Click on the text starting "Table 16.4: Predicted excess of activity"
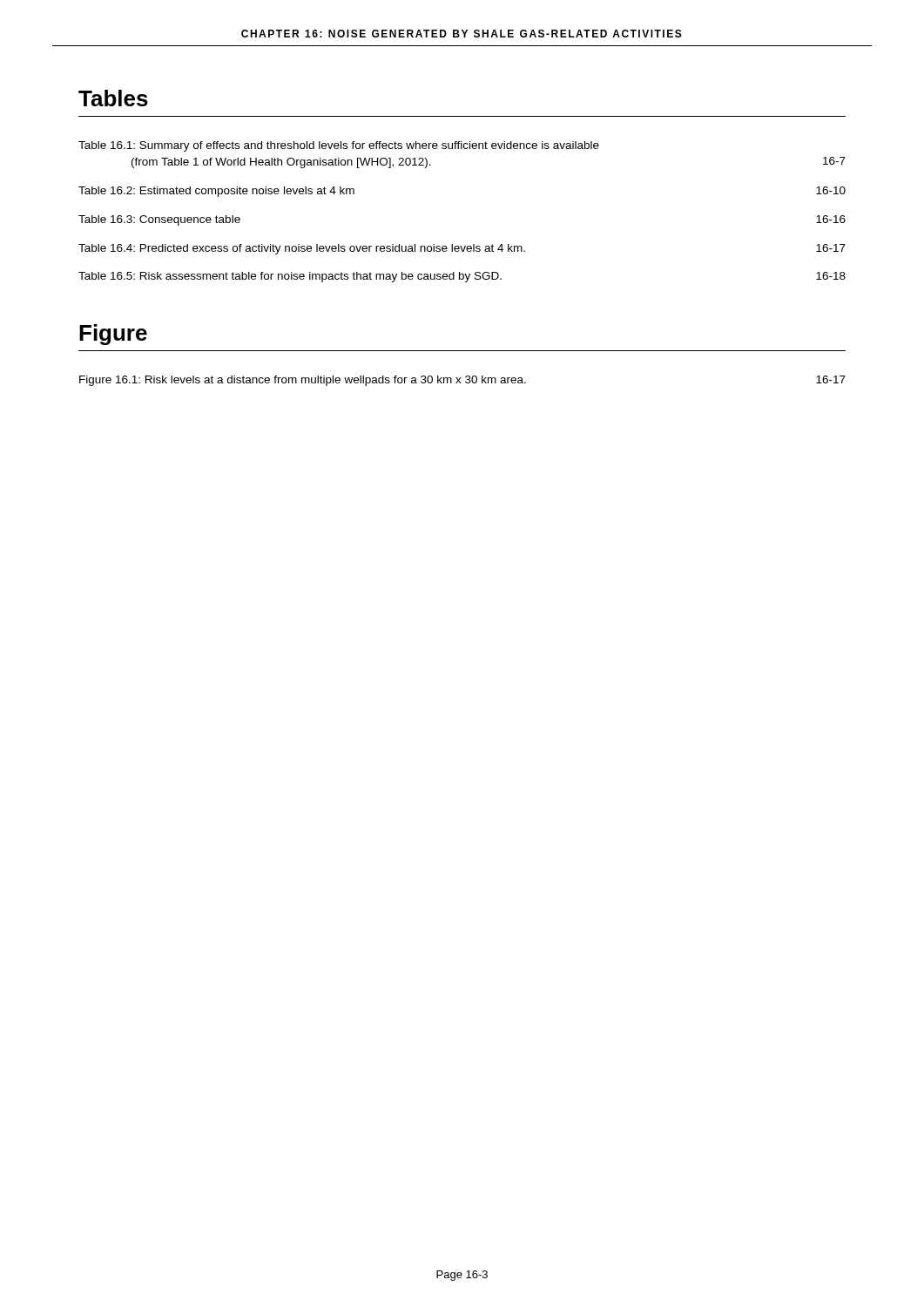 point(462,248)
